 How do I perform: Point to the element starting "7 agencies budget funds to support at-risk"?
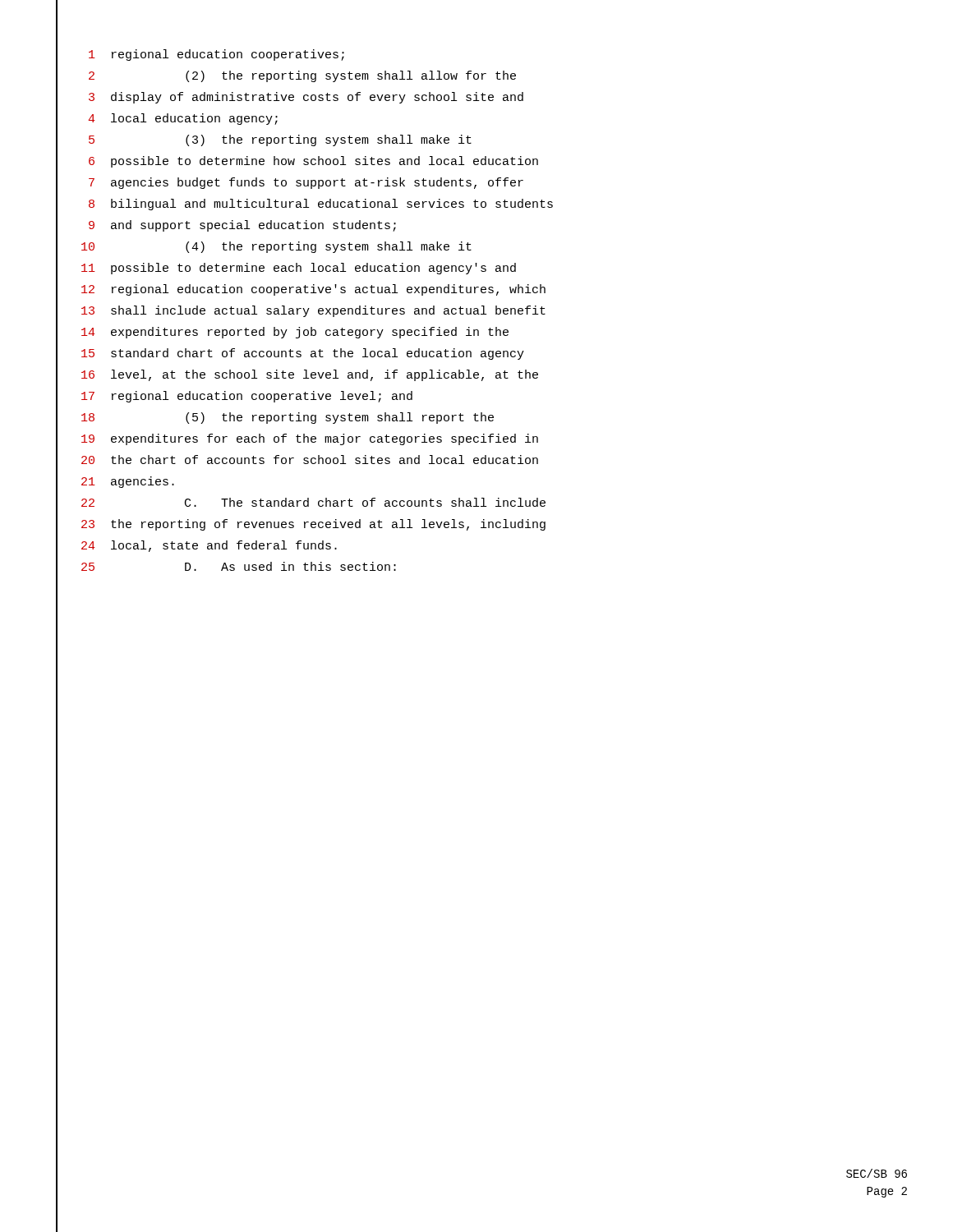point(482,184)
